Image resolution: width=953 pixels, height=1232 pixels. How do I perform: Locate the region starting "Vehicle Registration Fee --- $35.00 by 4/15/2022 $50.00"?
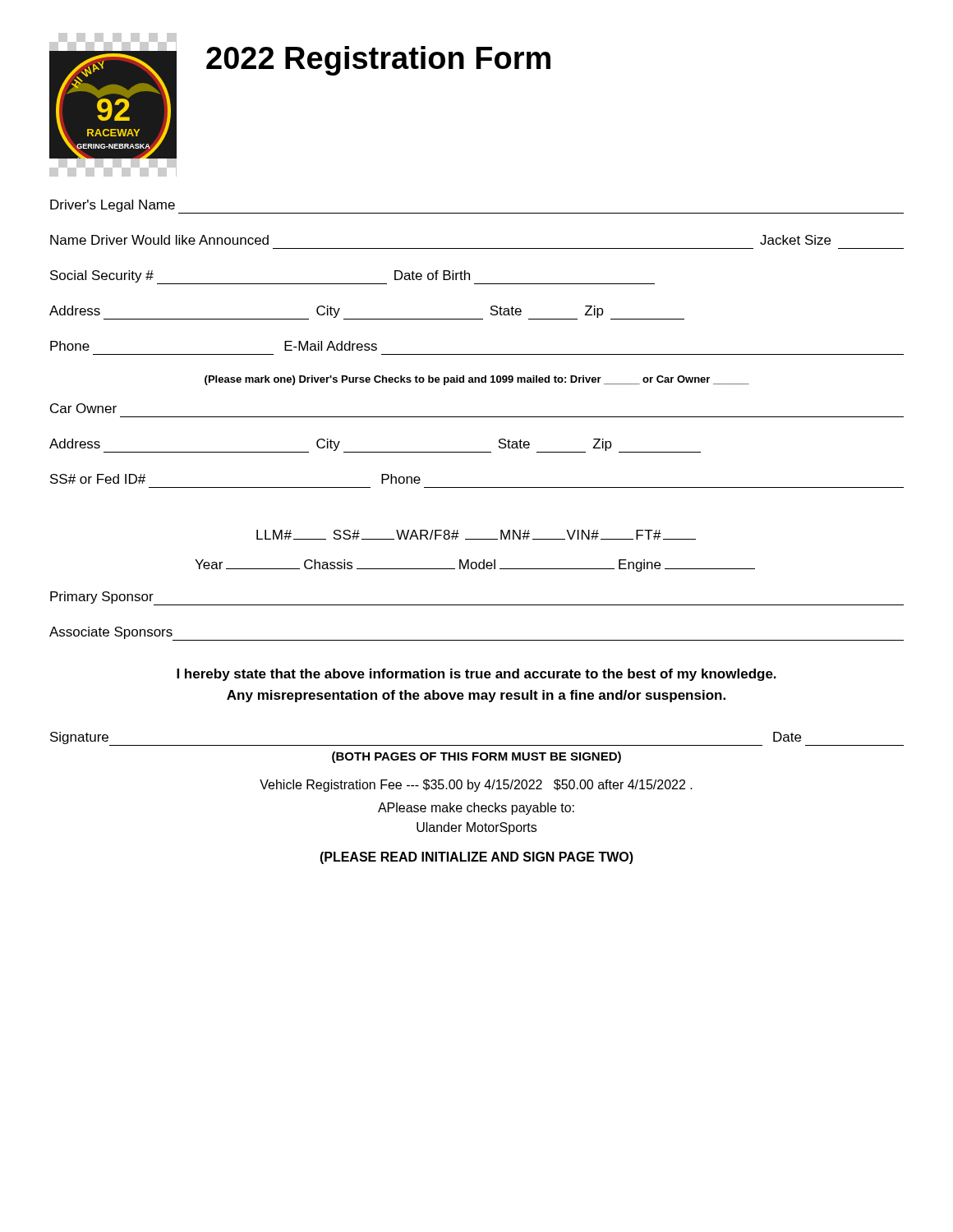(476, 785)
